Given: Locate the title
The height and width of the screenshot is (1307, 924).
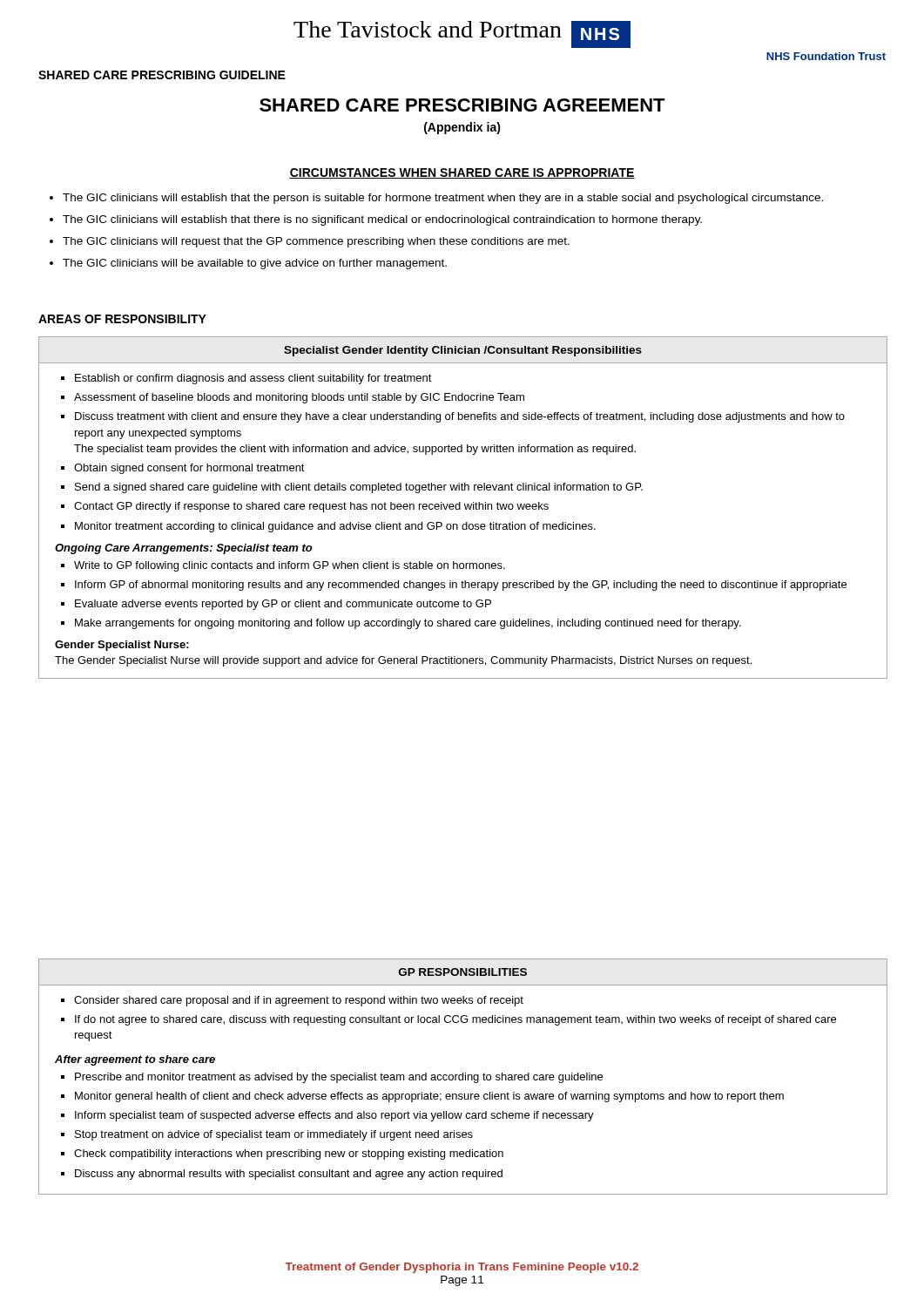Looking at the screenshot, I should tap(462, 114).
